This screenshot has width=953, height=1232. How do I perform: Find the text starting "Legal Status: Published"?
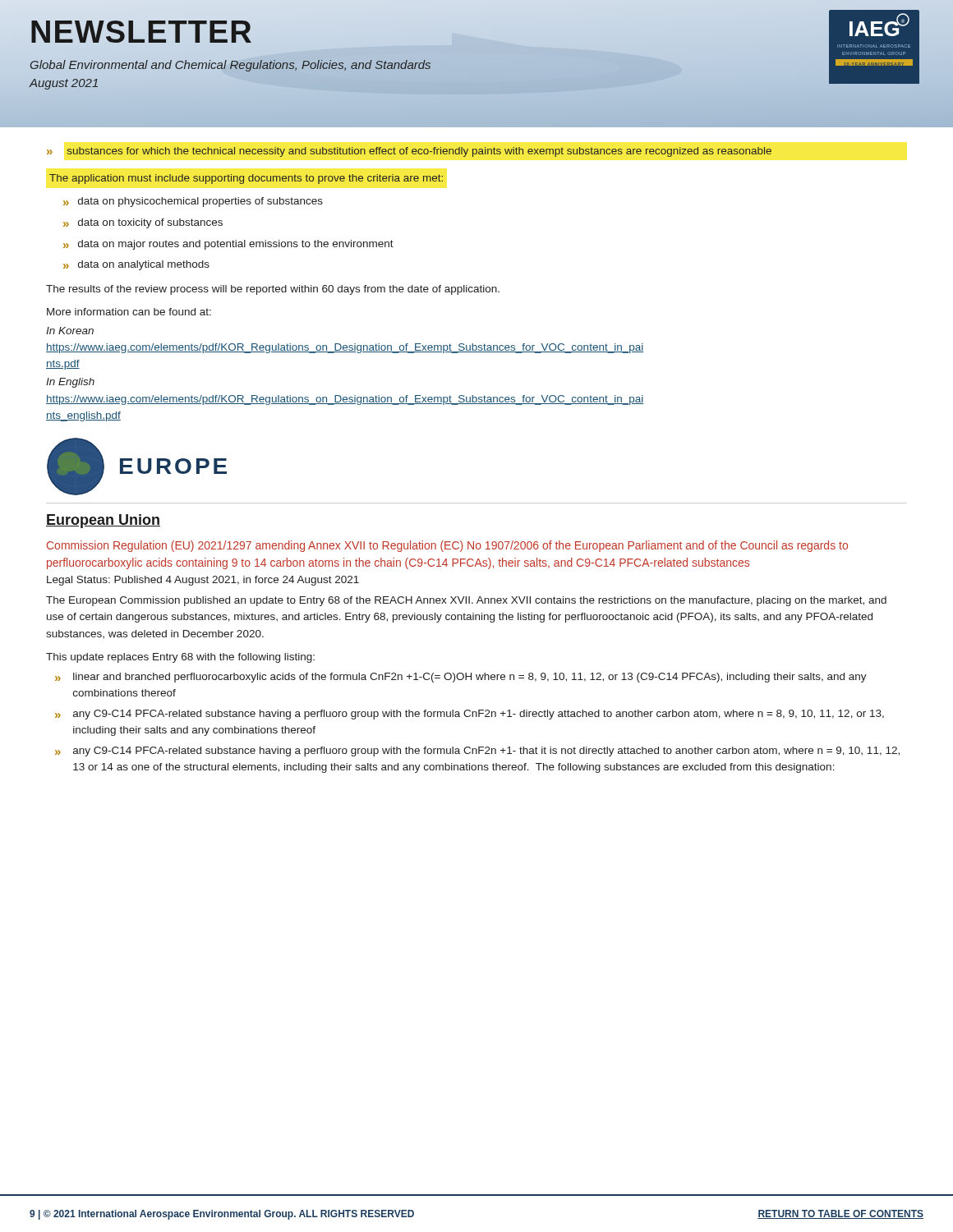[203, 579]
